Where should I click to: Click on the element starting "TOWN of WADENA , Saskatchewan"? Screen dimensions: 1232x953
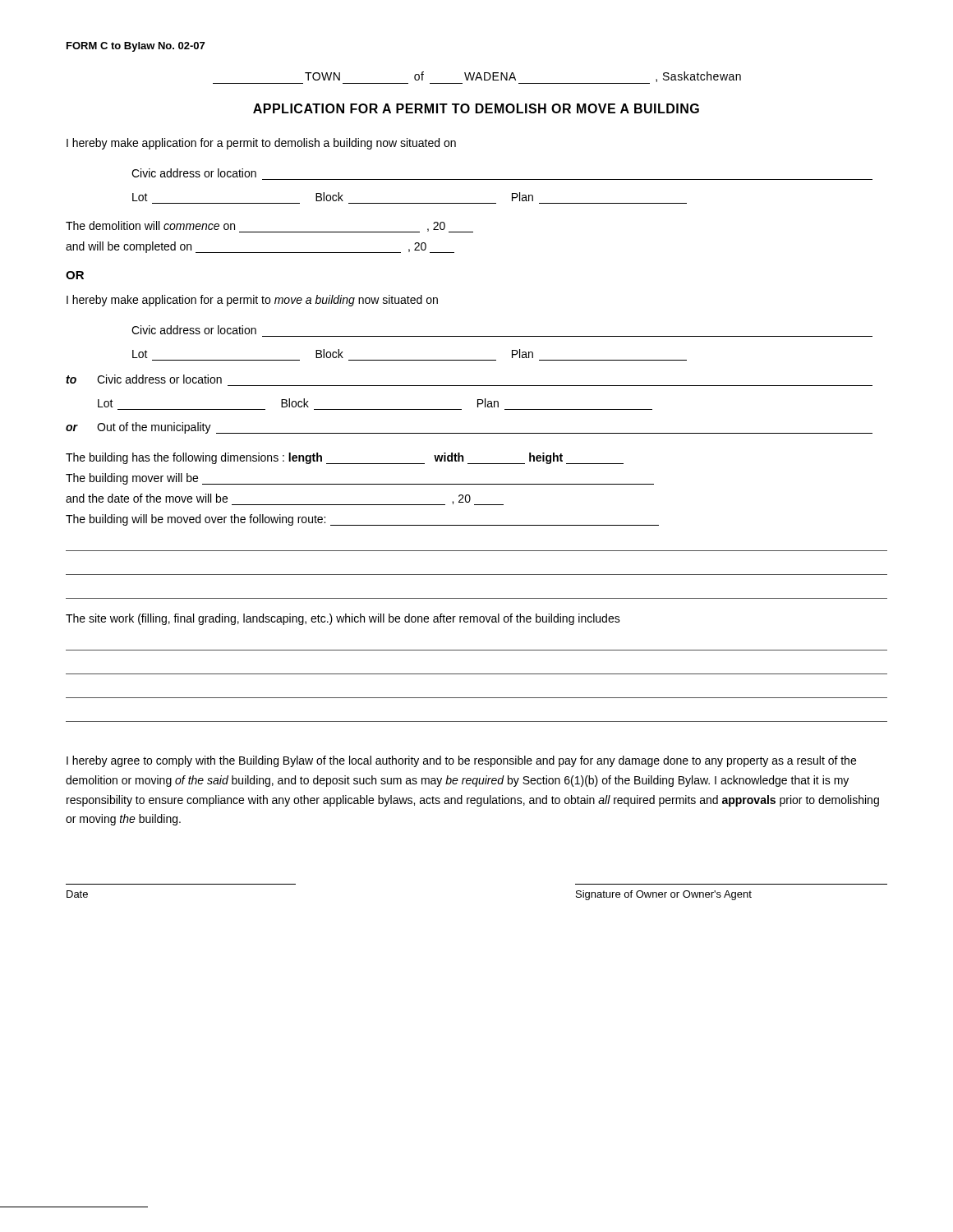click(477, 77)
